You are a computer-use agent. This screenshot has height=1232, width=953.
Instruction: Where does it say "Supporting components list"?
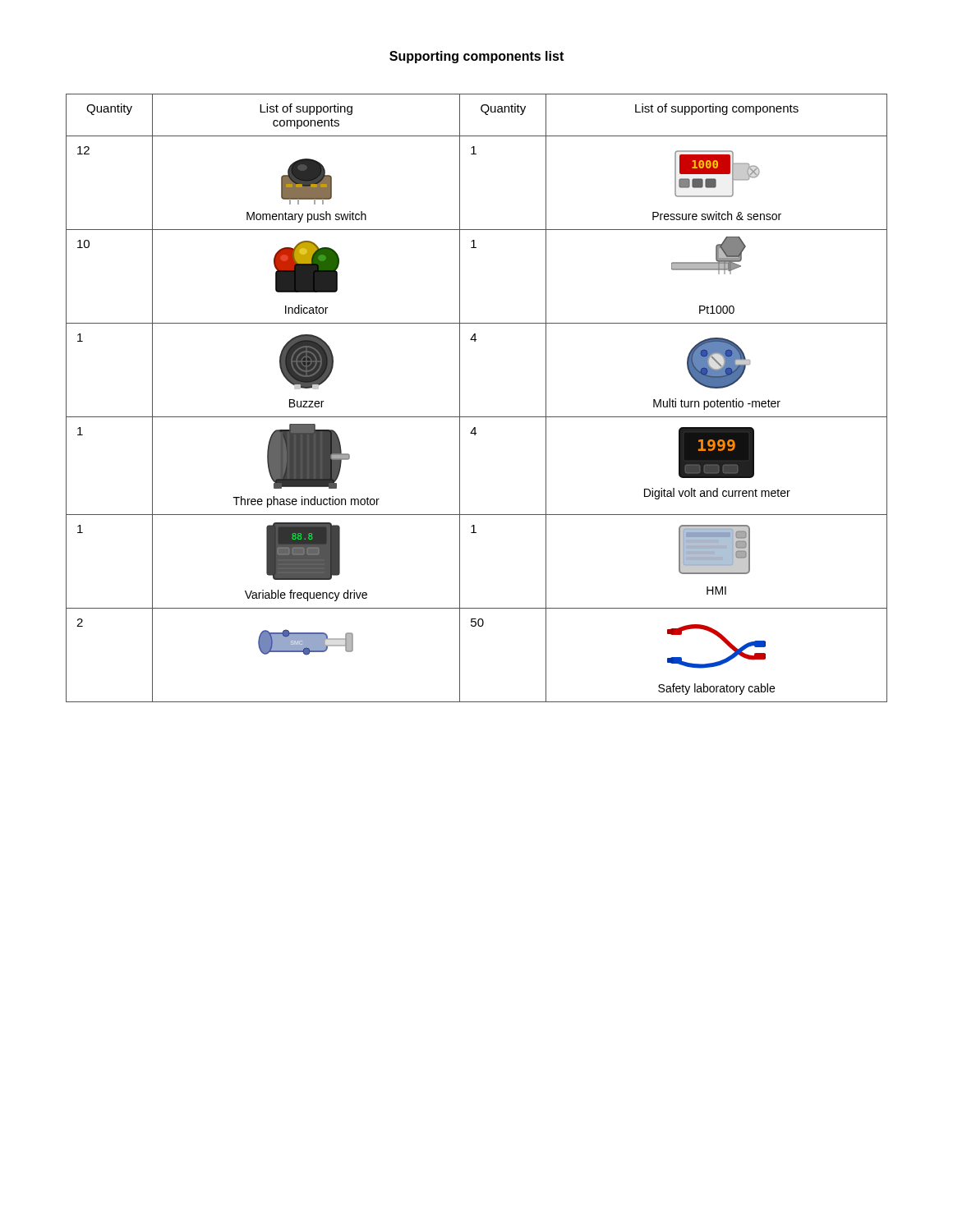(476, 56)
